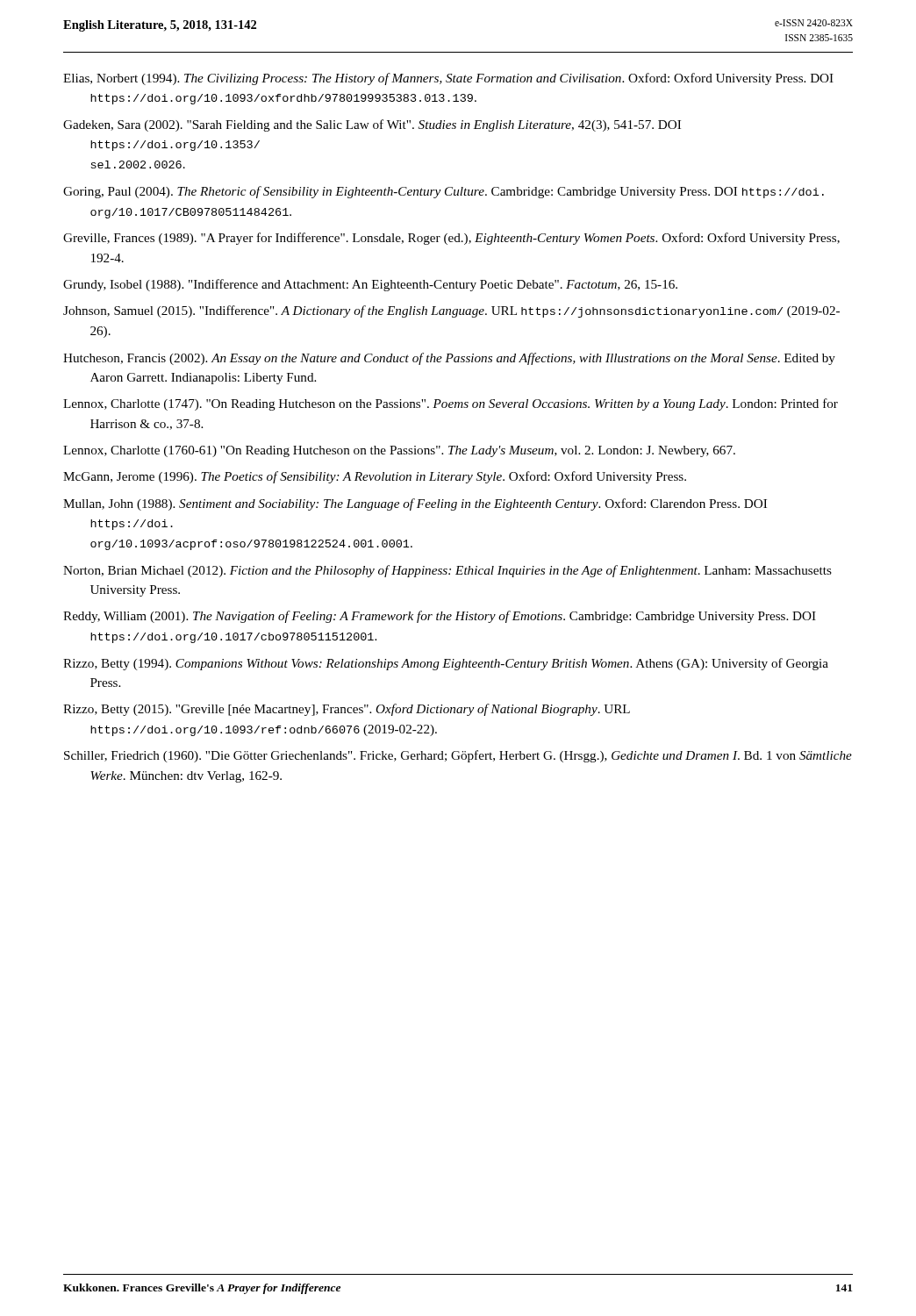Locate the element starting "Lennox, Charlotte (1760-61) "On Reading"
Screen dimensions: 1316x916
point(400,450)
